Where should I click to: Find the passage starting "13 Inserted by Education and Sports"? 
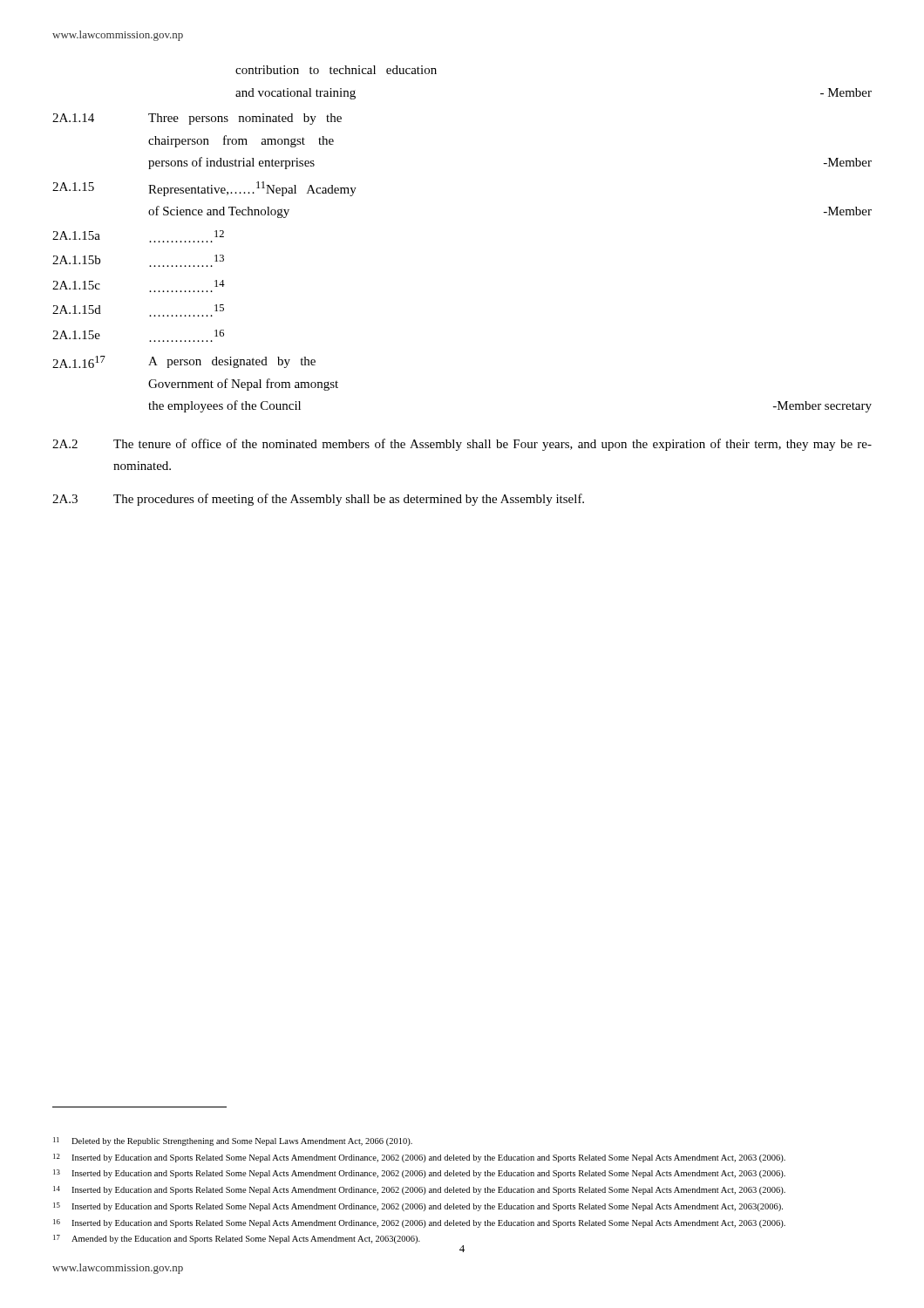click(x=462, y=1175)
